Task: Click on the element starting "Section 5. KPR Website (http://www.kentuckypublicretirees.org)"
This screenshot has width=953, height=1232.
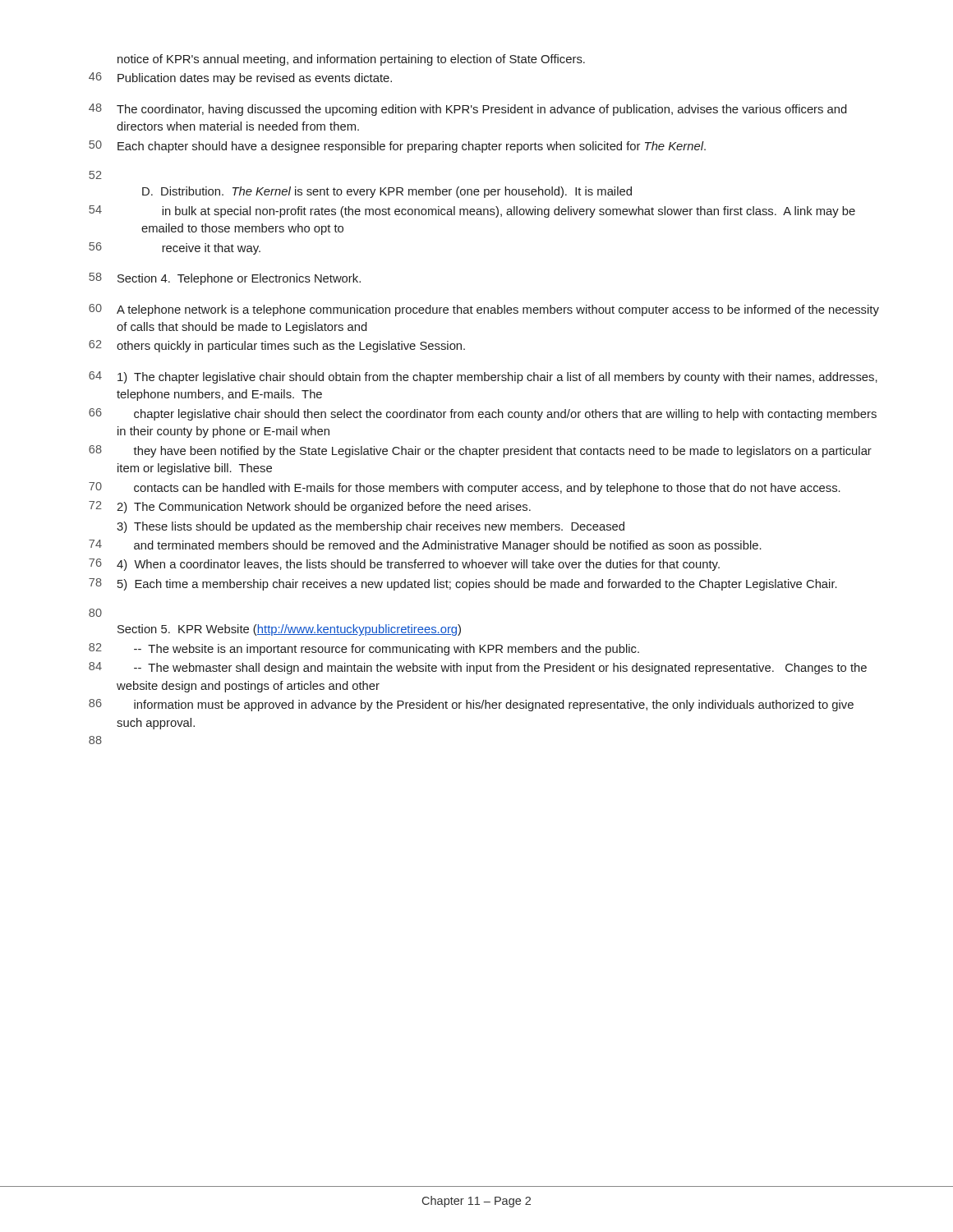Action: [x=289, y=630]
